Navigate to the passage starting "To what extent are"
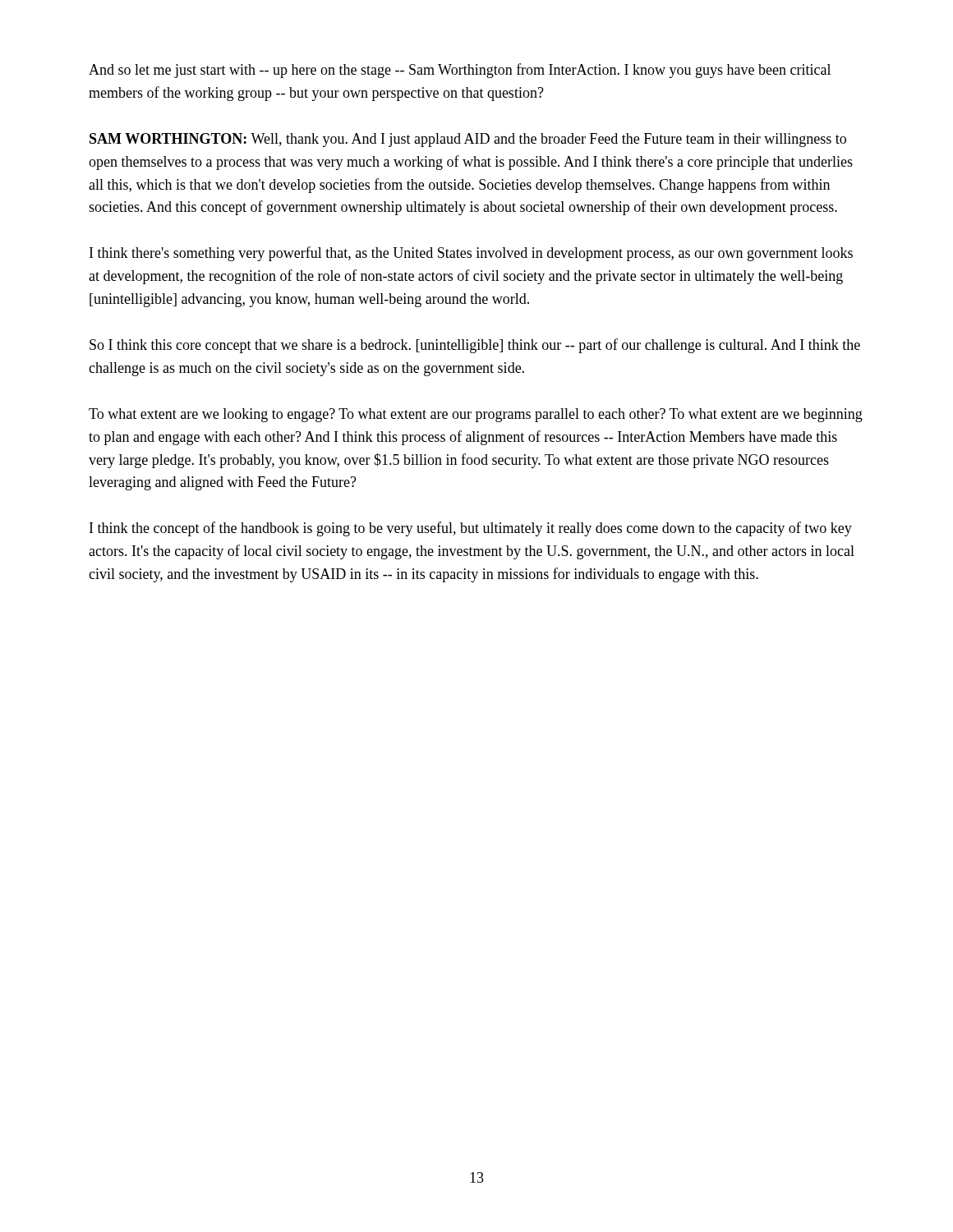 pos(476,448)
